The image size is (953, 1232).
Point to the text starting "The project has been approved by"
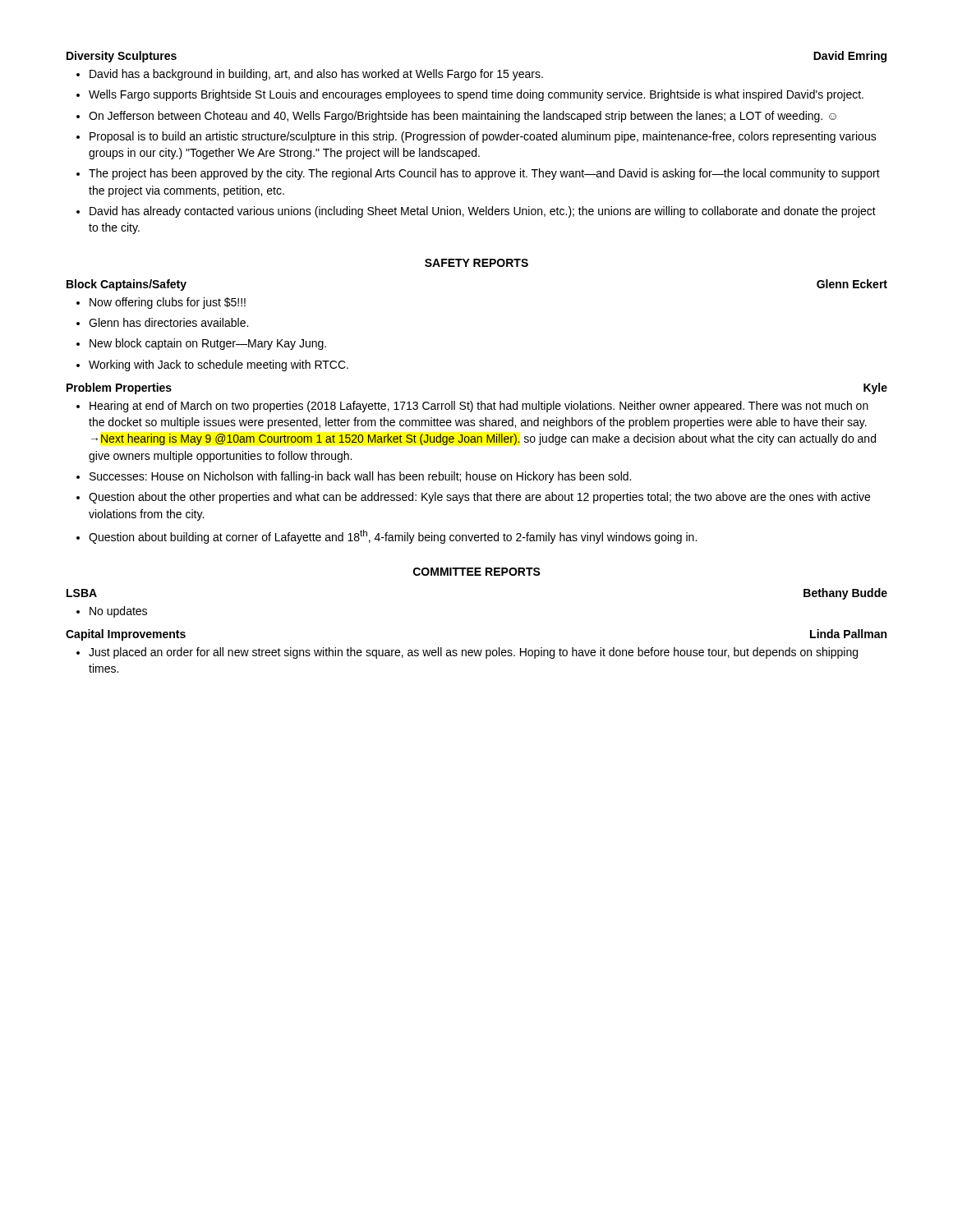484,182
